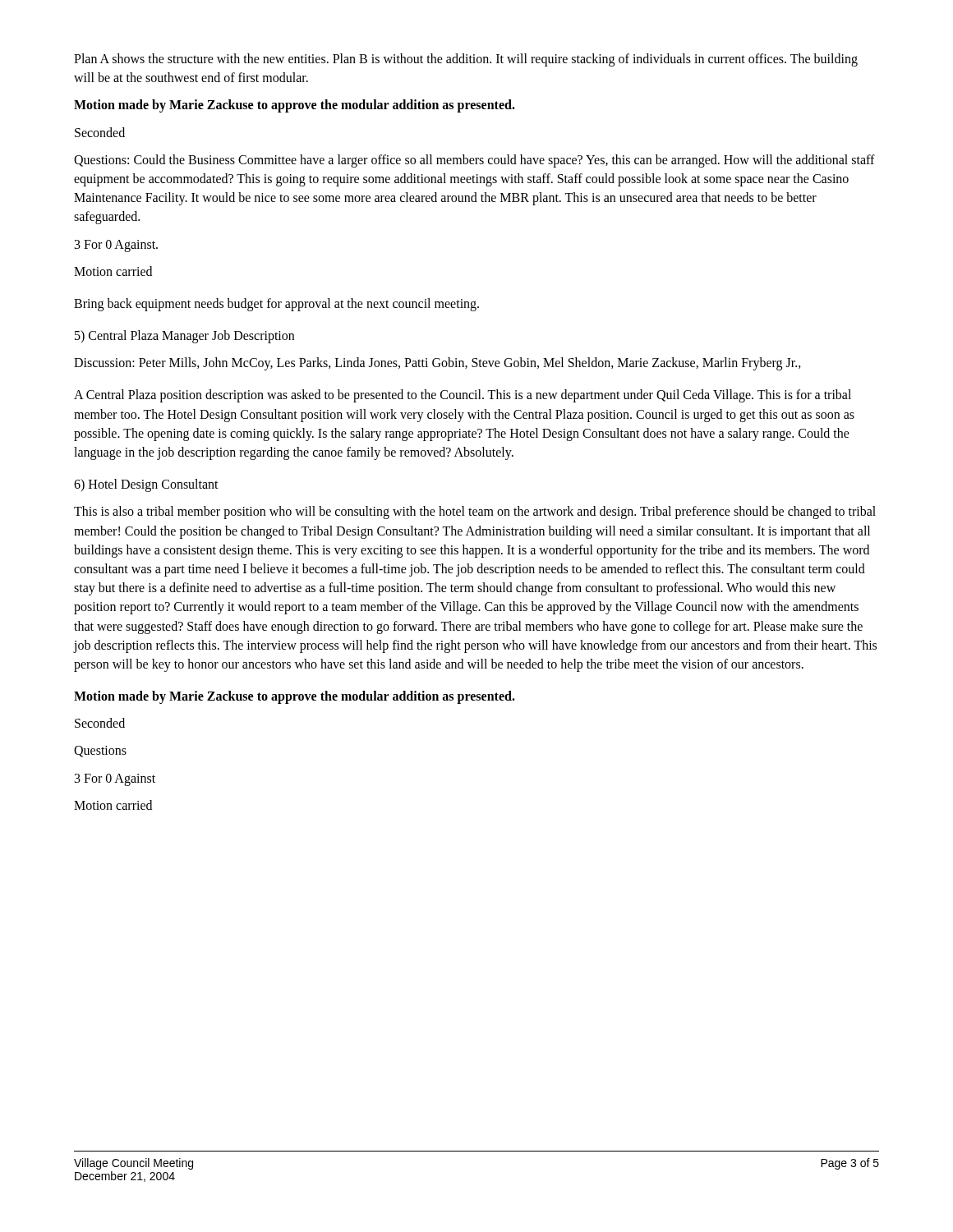
Task: Locate the passage starting "6) Hotel Design Consultant"
Action: (146, 485)
